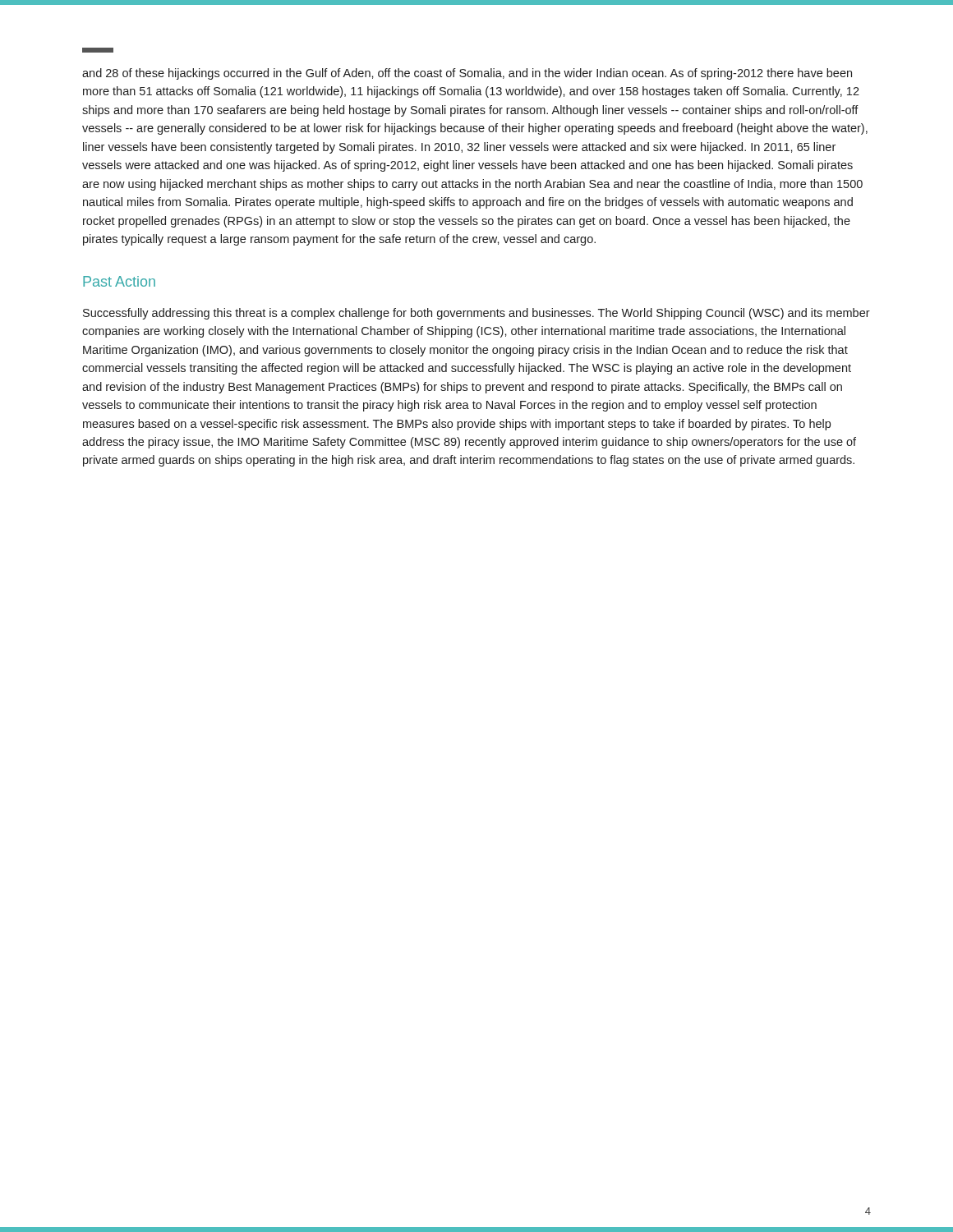Image resolution: width=953 pixels, height=1232 pixels.
Task: Point to "Past Action"
Action: pos(119,281)
